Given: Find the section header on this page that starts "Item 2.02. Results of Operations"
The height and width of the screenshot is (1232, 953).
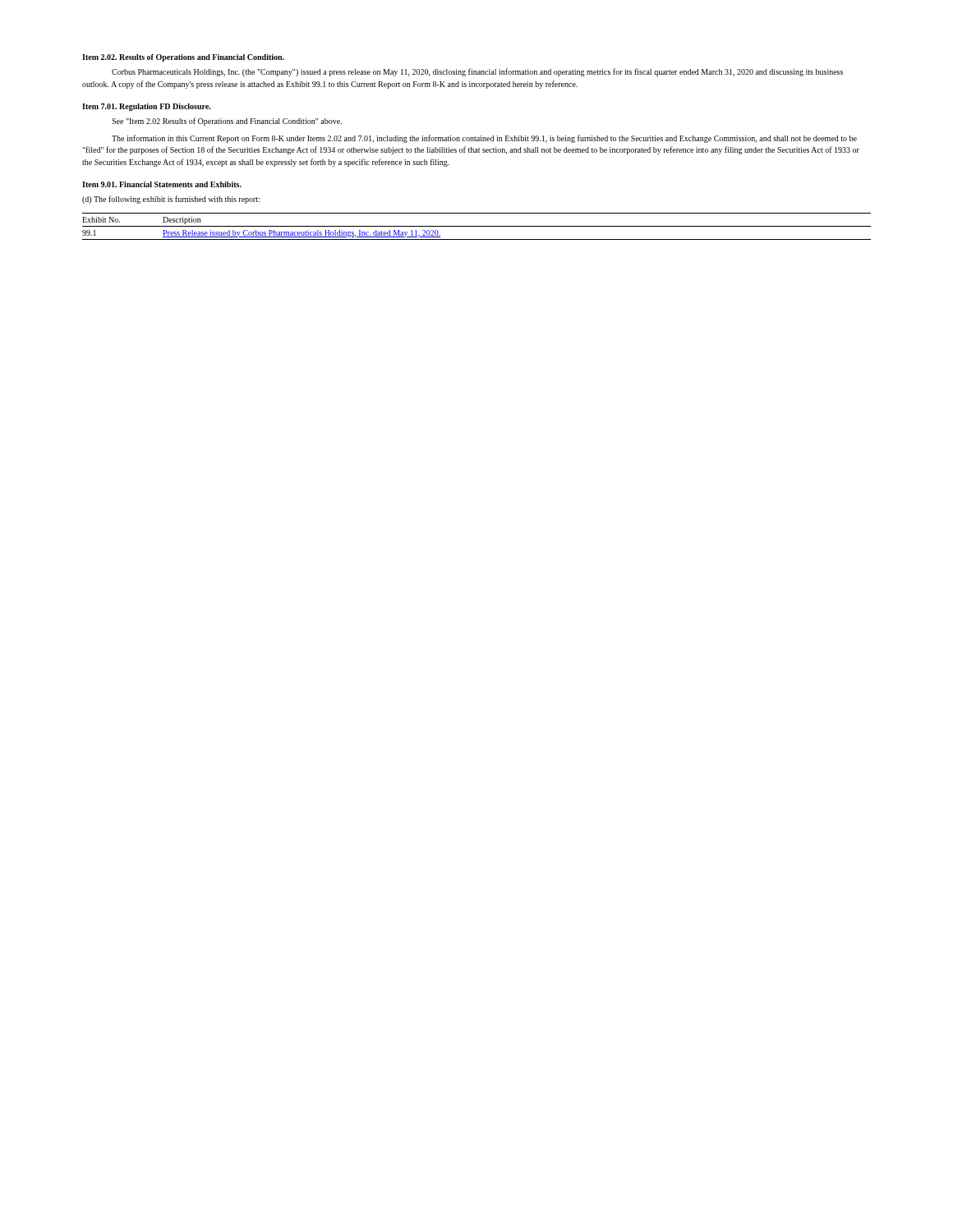Looking at the screenshot, I should pyautogui.click(x=183, y=57).
